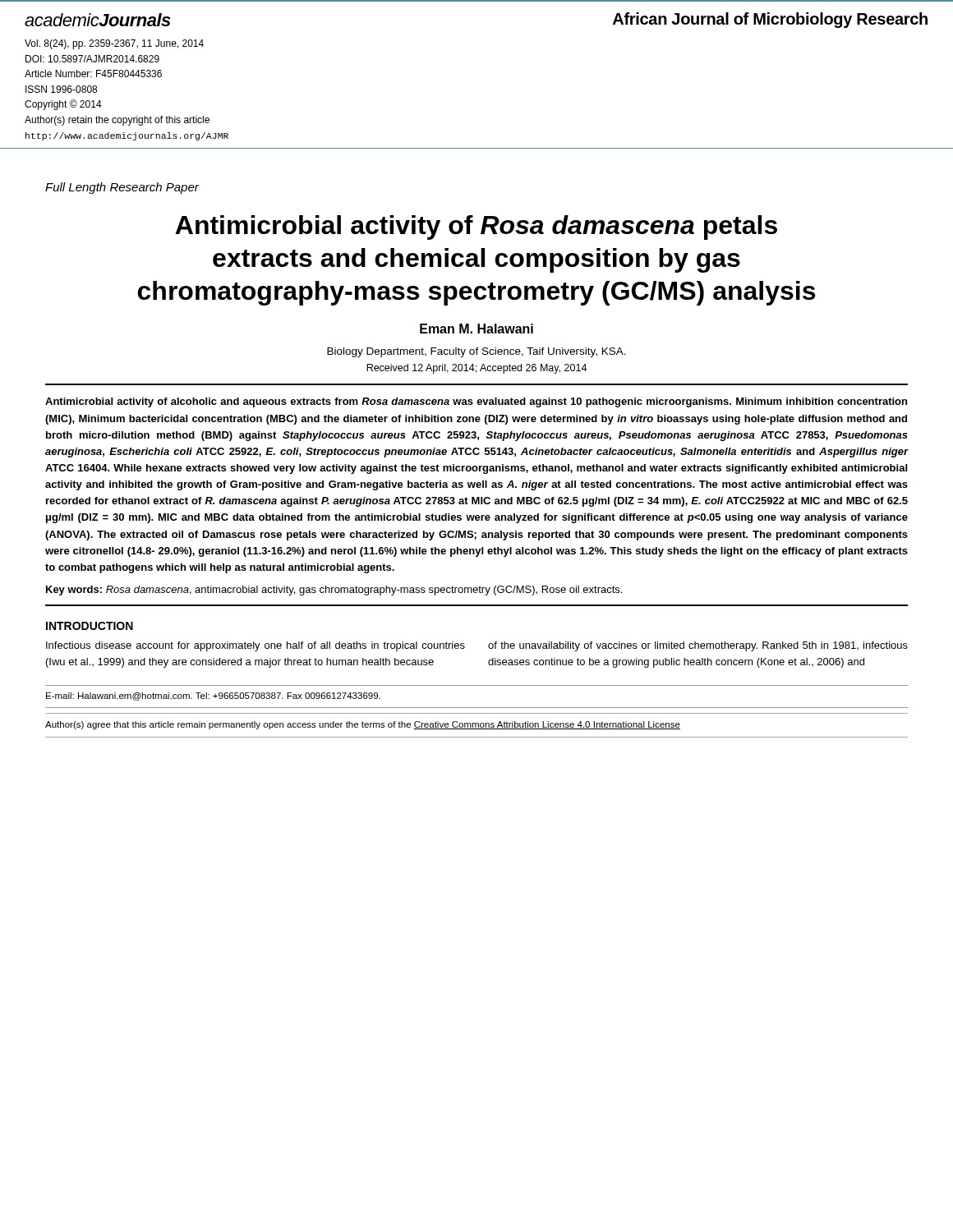This screenshot has height=1232, width=953.
Task: Point to the text starting "Infectious disease account for approximately one half of"
Action: click(255, 654)
